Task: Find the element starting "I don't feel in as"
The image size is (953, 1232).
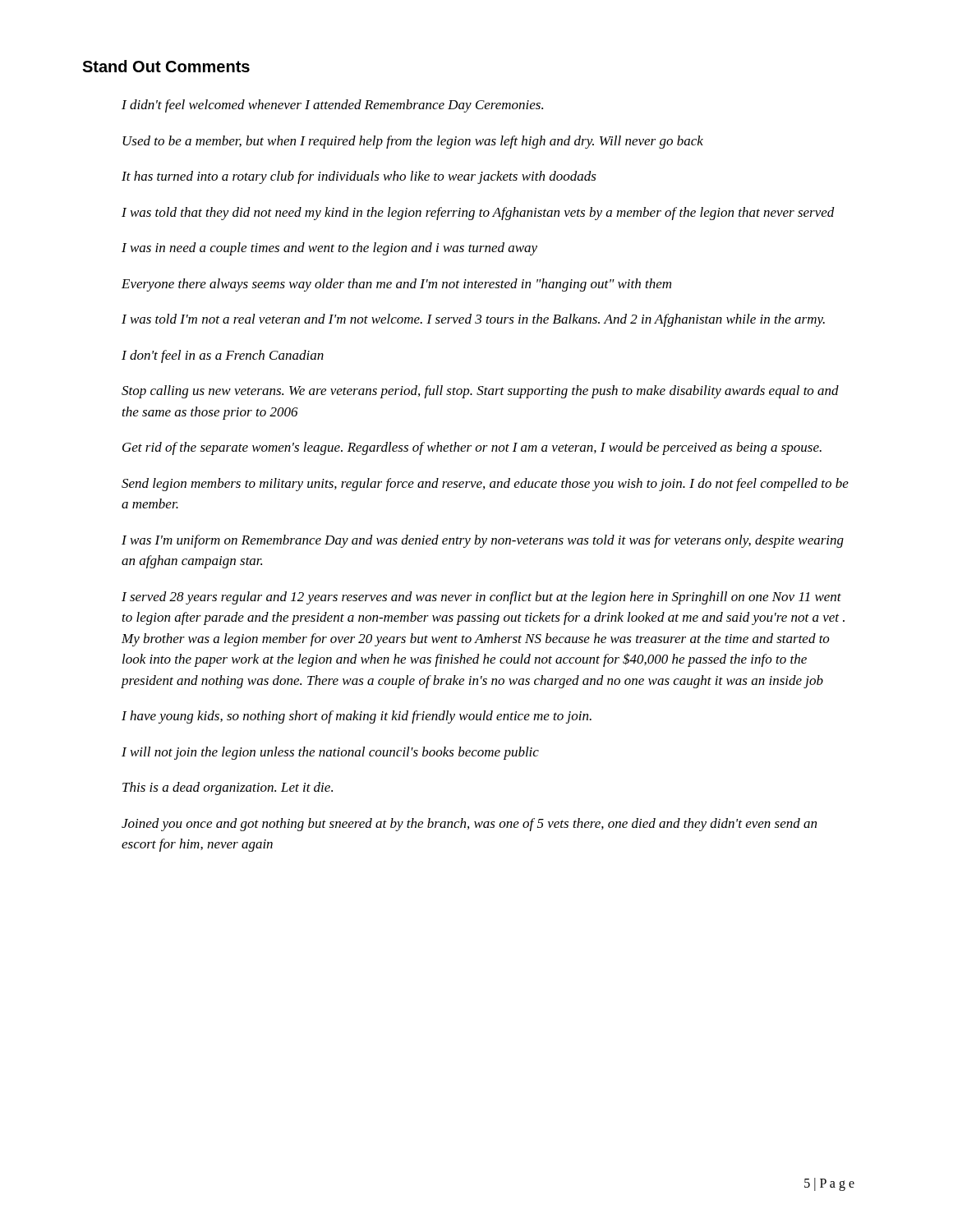Action: [x=223, y=355]
